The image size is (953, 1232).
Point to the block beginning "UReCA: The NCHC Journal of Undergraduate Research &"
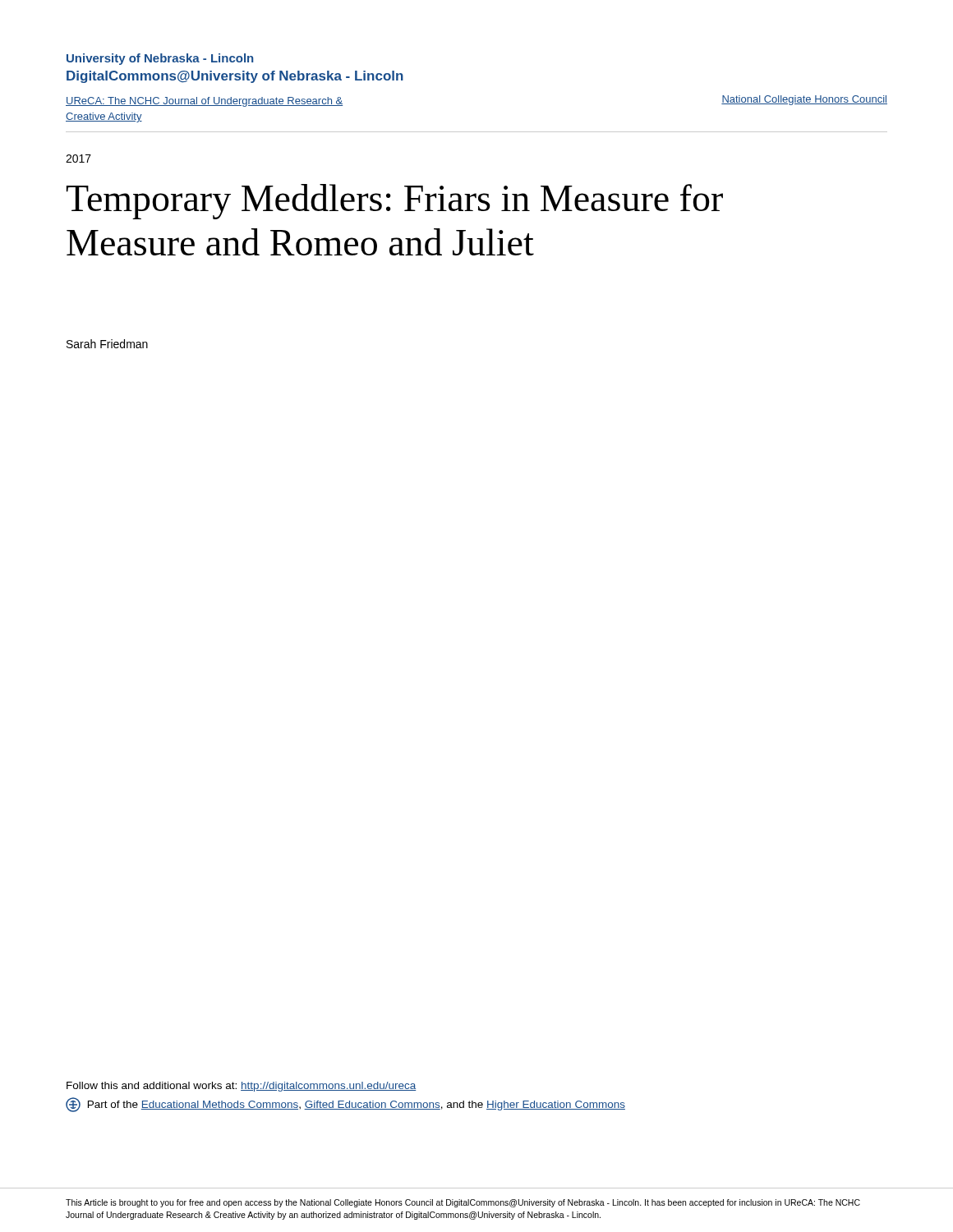[x=204, y=108]
